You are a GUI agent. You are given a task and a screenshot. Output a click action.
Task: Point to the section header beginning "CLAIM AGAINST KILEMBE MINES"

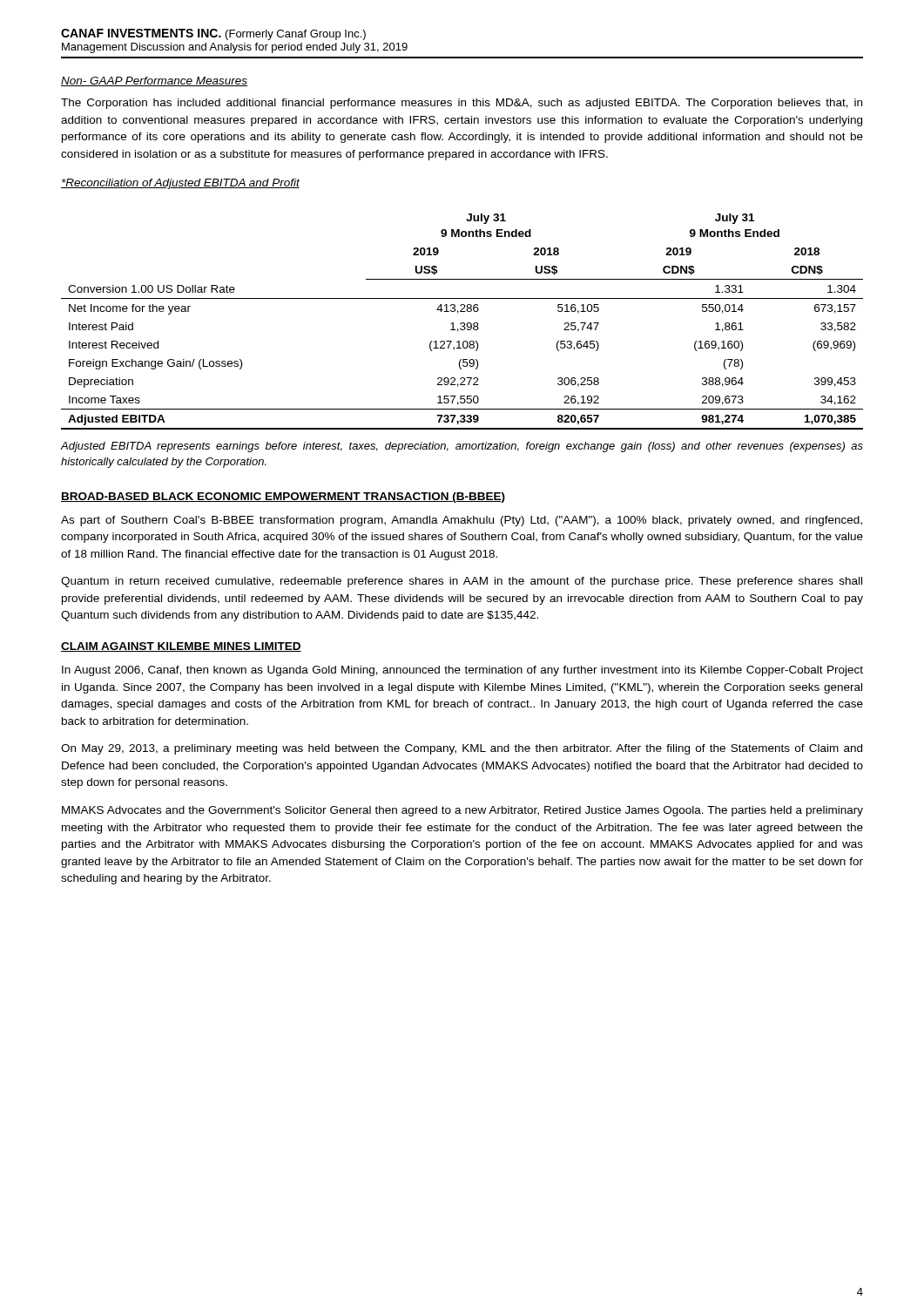[x=181, y=646]
